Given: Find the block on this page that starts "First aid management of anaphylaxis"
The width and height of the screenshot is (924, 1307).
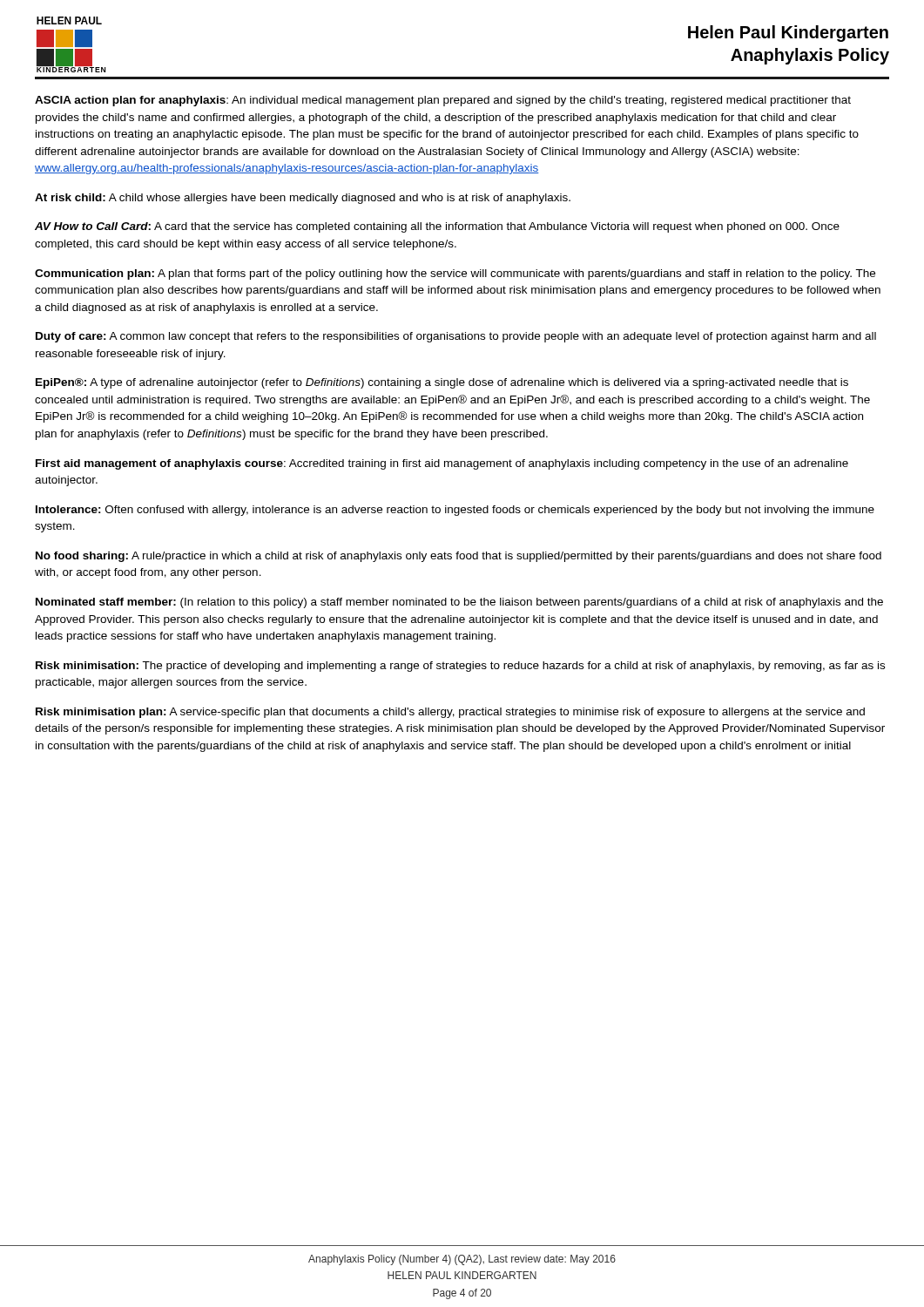Looking at the screenshot, I should tap(442, 471).
